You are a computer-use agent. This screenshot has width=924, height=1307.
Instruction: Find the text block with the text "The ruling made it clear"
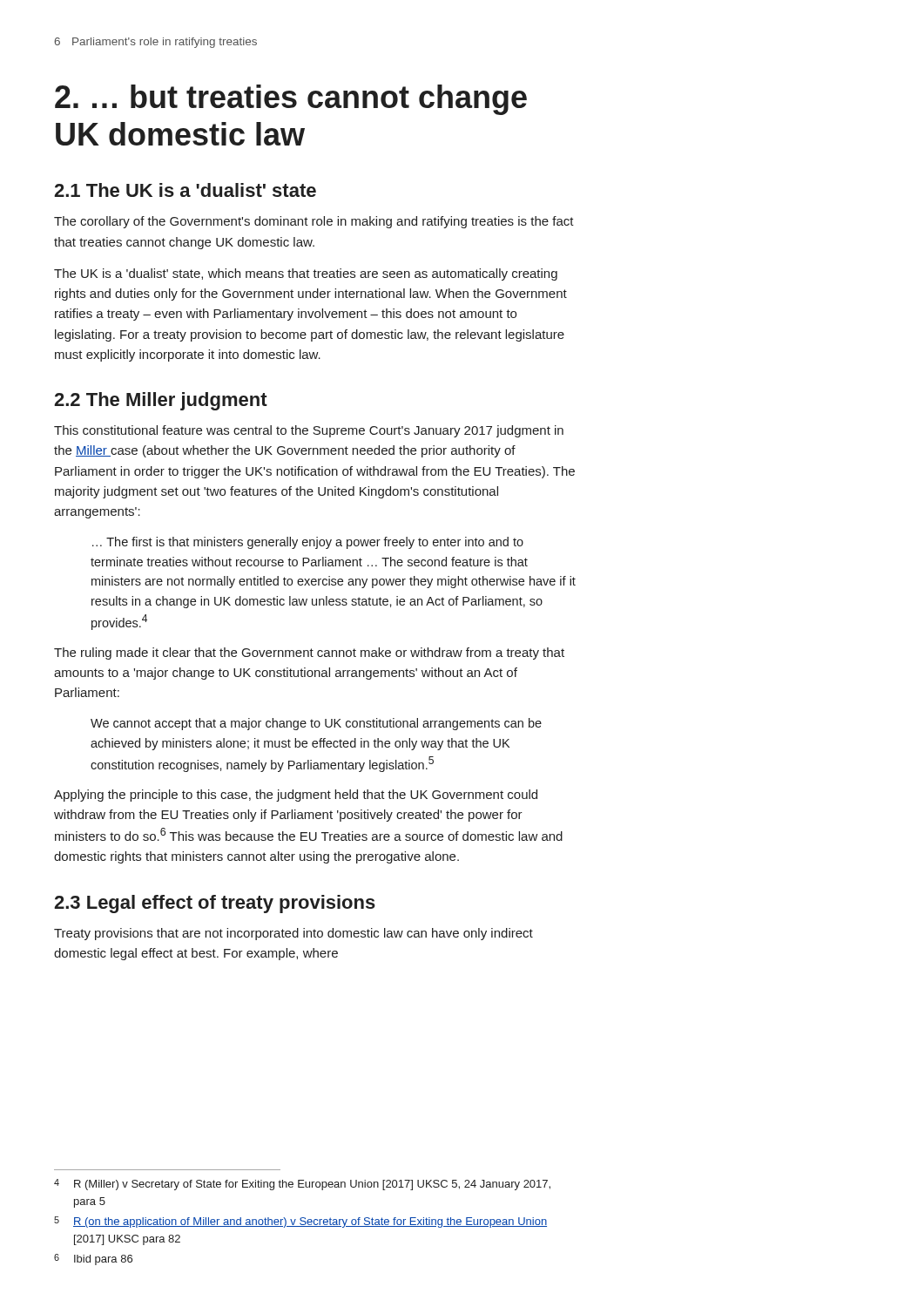pyautogui.click(x=315, y=672)
